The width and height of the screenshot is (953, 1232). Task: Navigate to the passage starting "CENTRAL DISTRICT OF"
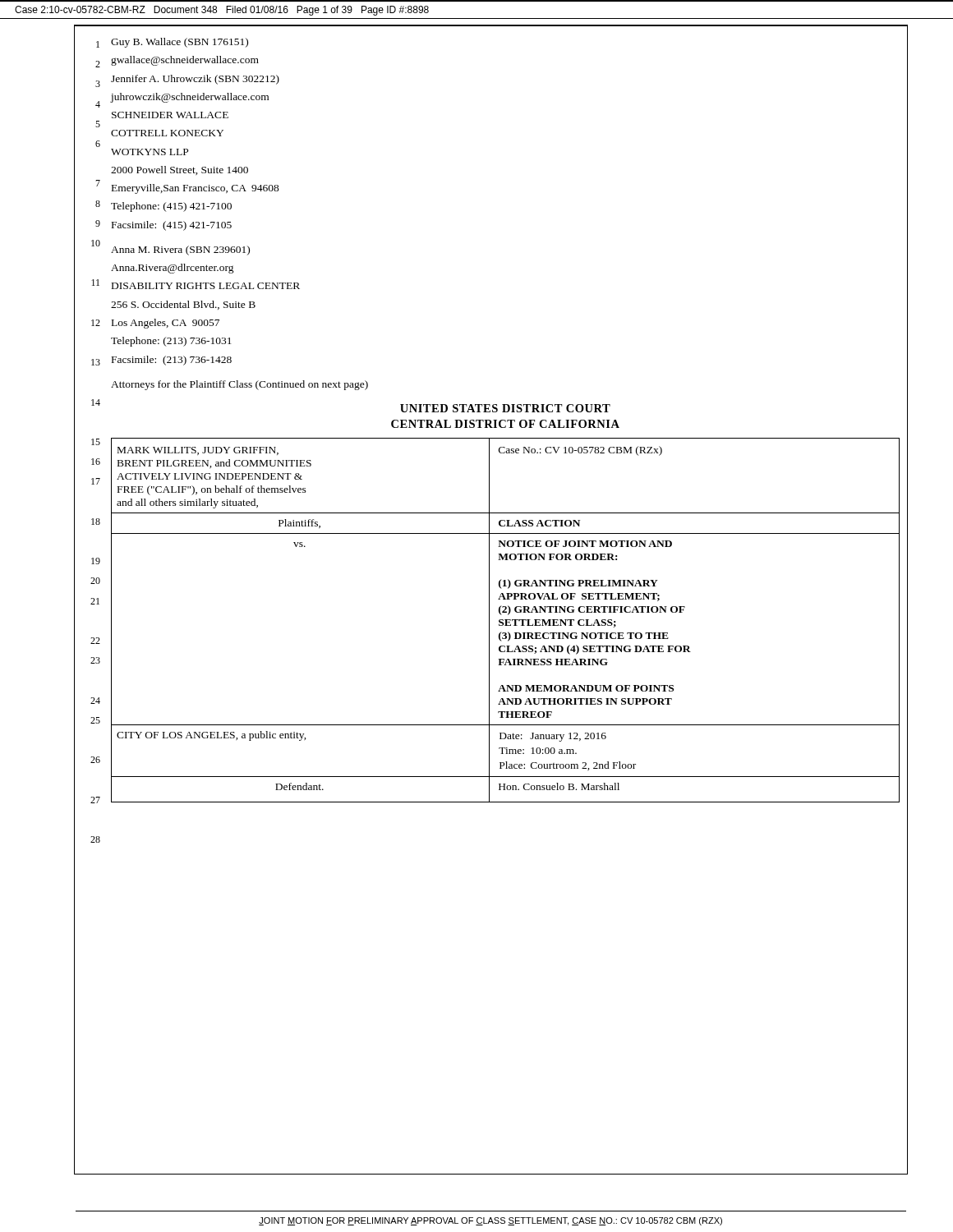tap(505, 424)
